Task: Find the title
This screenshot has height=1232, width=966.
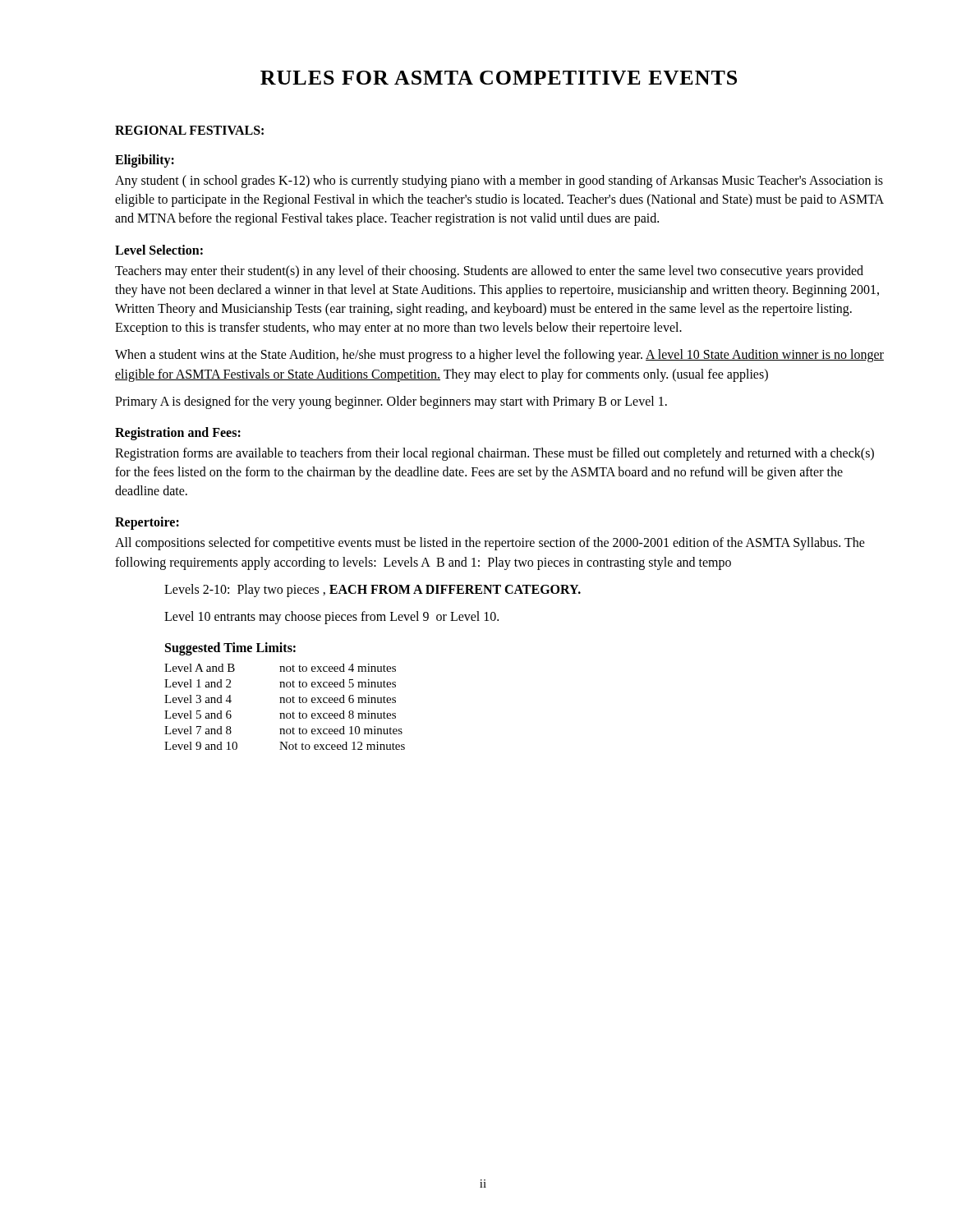Action: [x=499, y=78]
